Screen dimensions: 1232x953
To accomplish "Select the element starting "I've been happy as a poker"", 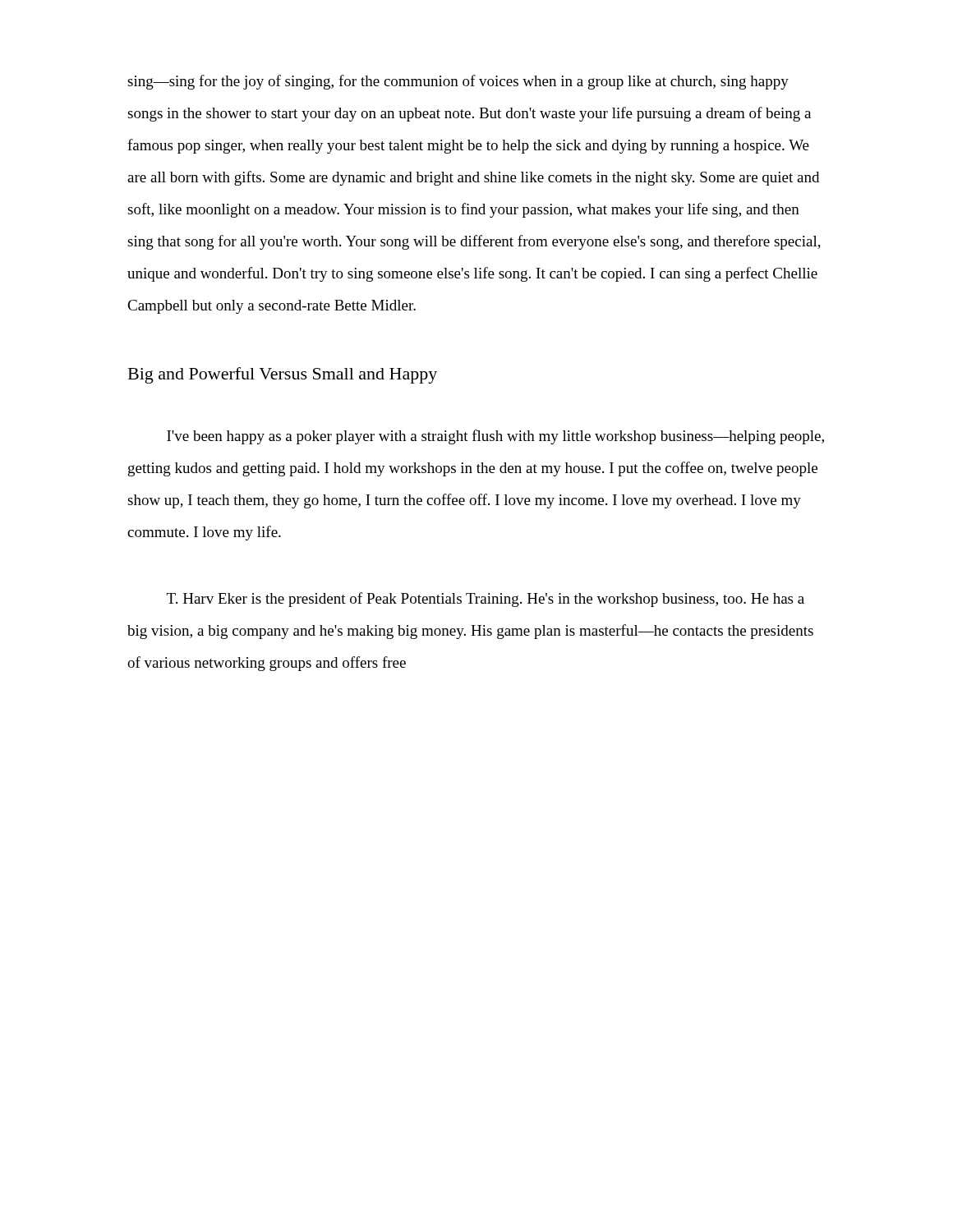I will click(476, 484).
